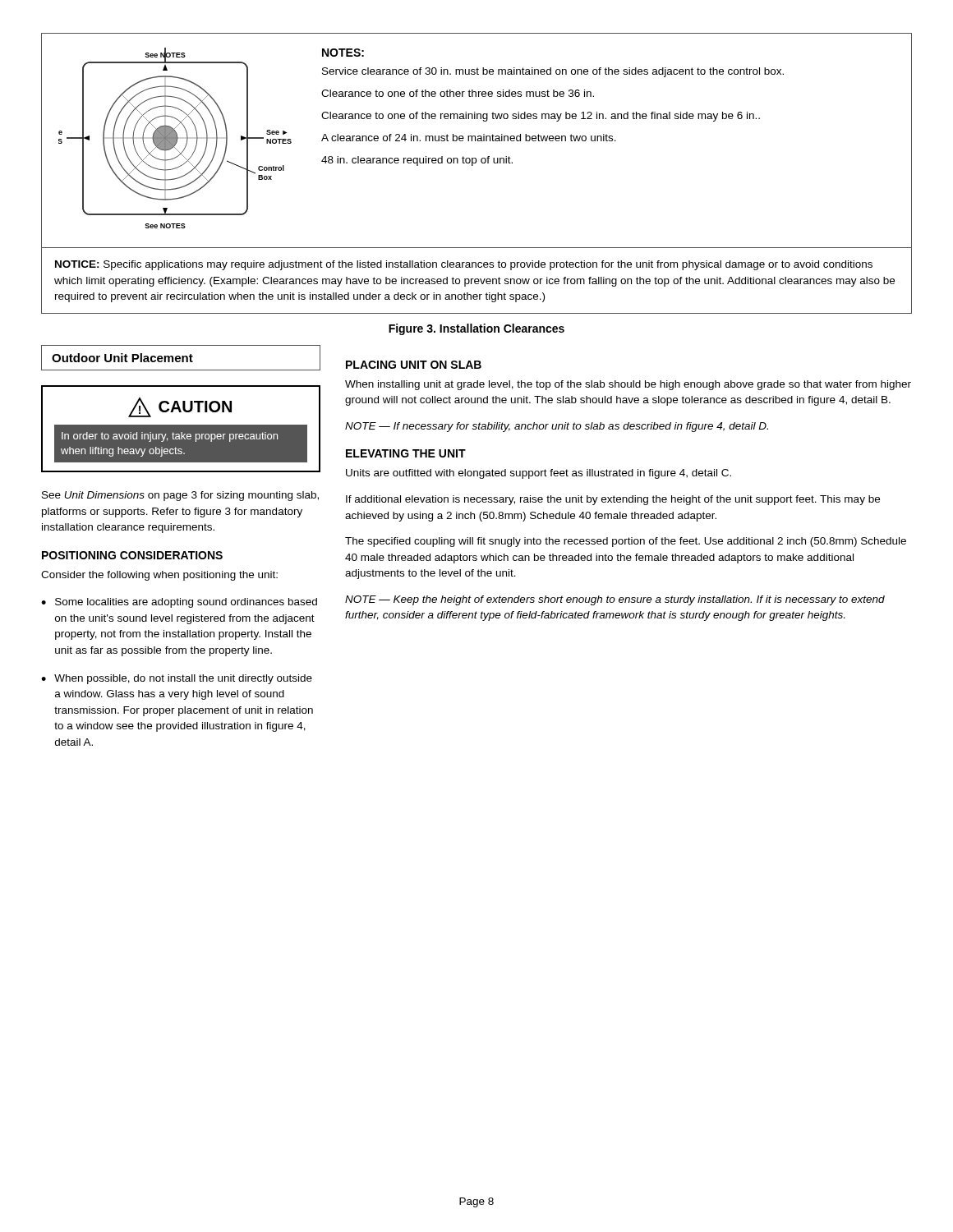Viewport: 953px width, 1232px height.
Task: Where is the passage that starts "See Unit Dimensions on"?
Action: pyautogui.click(x=180, y=511)
